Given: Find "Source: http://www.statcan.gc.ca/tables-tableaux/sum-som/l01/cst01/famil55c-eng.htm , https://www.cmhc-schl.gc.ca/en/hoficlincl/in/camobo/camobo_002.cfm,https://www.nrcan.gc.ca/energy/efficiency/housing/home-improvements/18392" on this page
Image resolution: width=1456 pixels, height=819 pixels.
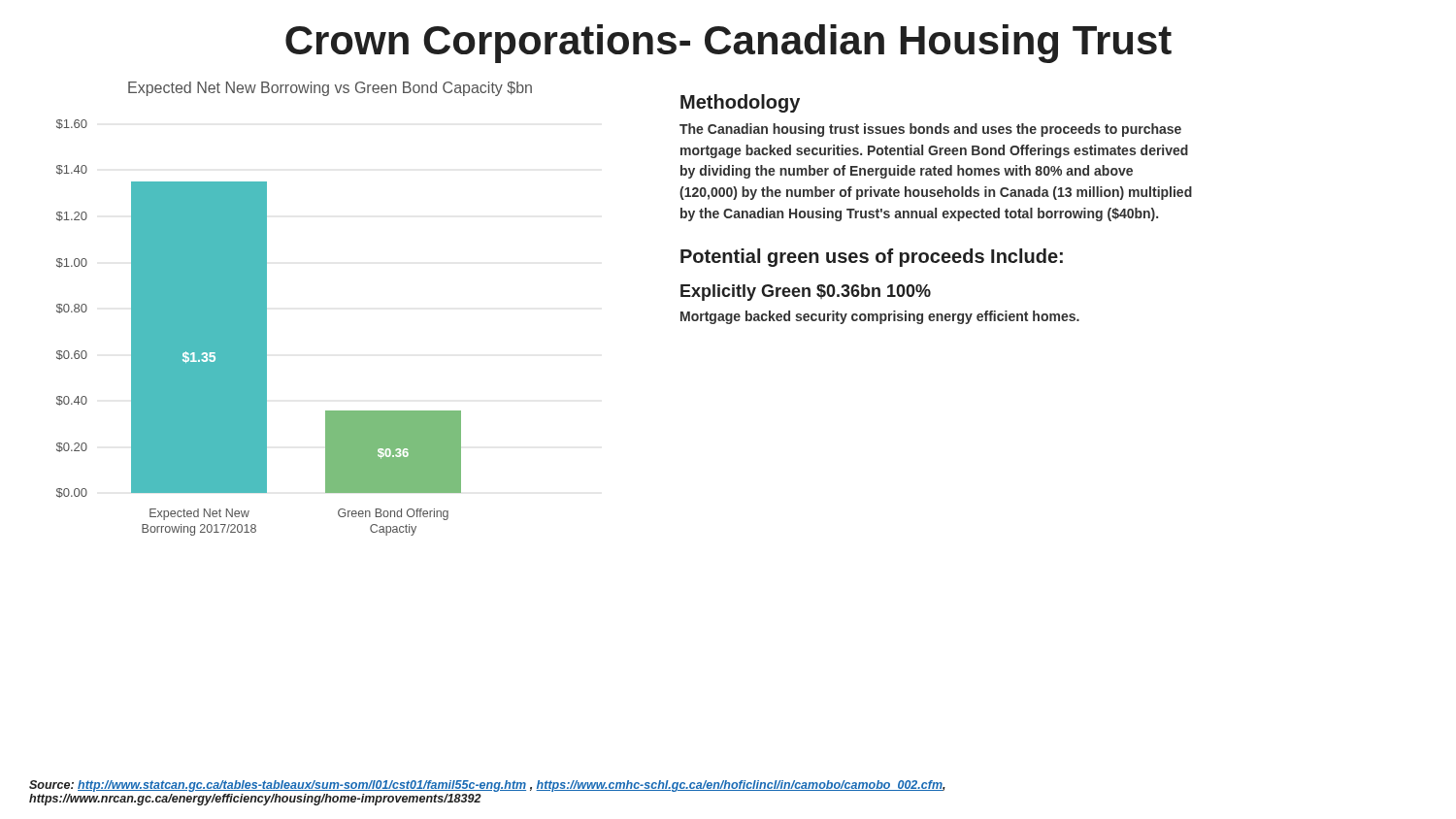Looking at the screenshot, I should [x=488, y=792].
